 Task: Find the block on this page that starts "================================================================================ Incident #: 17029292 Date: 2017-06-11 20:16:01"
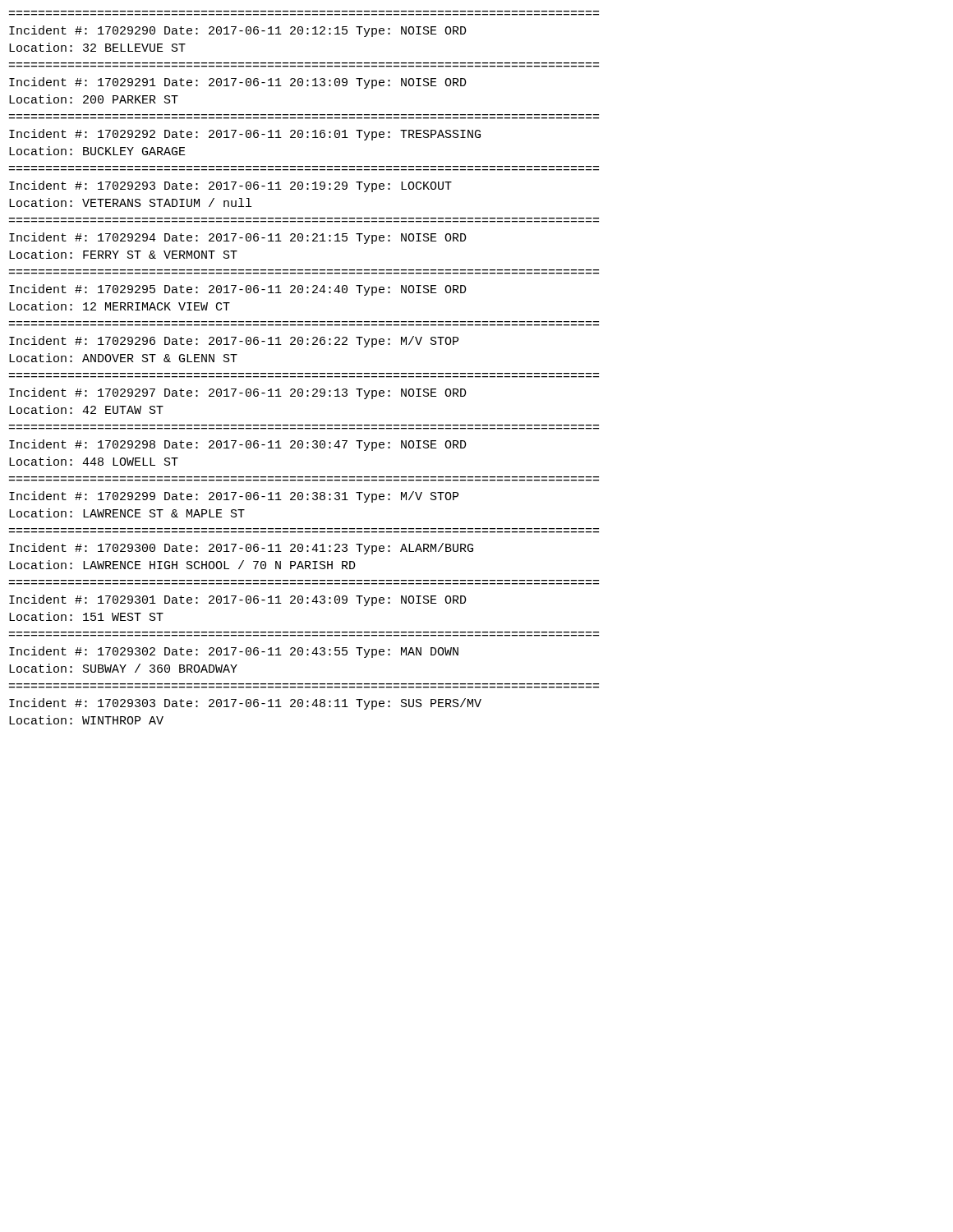click(476, 136)
